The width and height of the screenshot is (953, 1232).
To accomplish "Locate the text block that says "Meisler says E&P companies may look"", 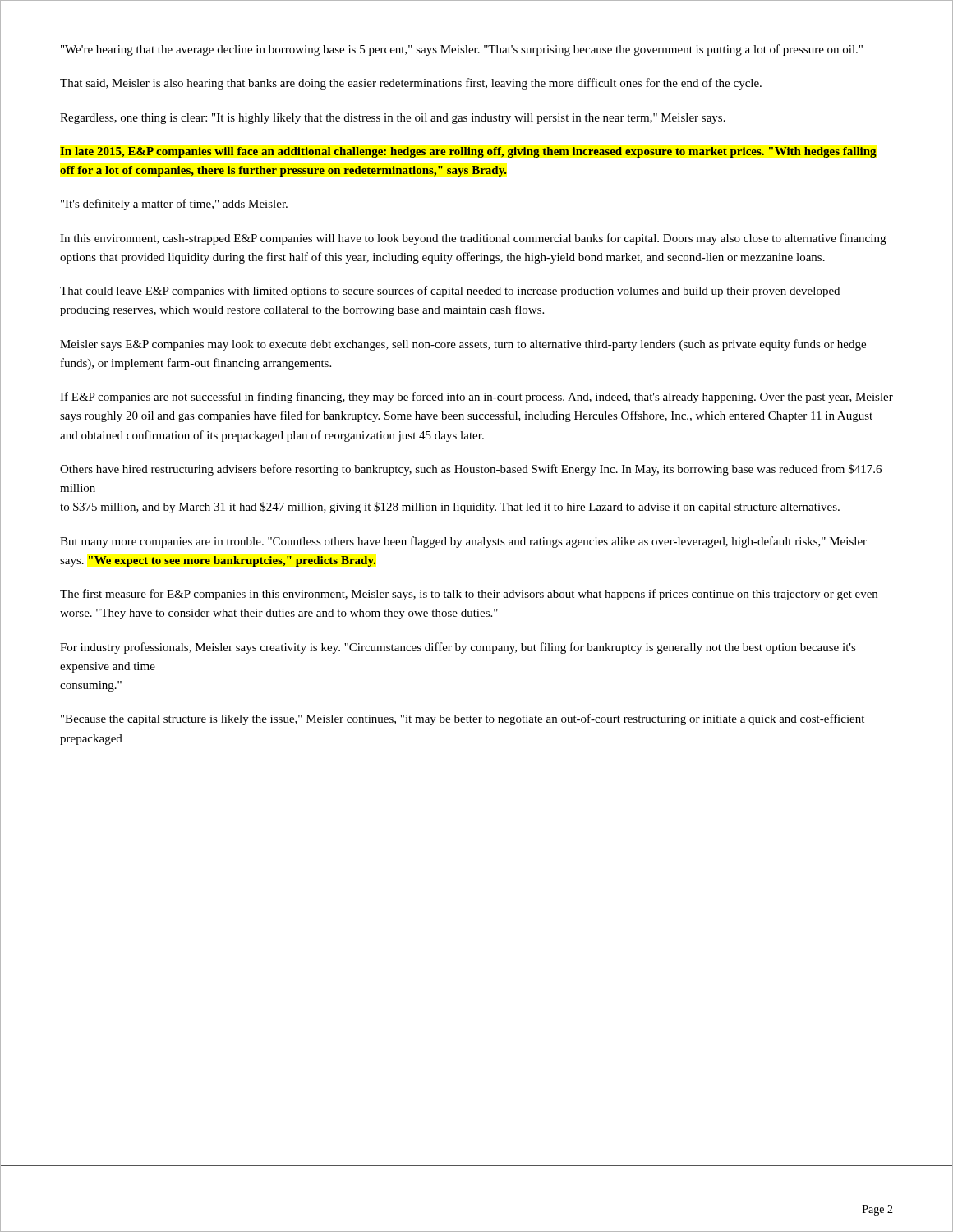I will pyautogui.click(x=463, y=353).
